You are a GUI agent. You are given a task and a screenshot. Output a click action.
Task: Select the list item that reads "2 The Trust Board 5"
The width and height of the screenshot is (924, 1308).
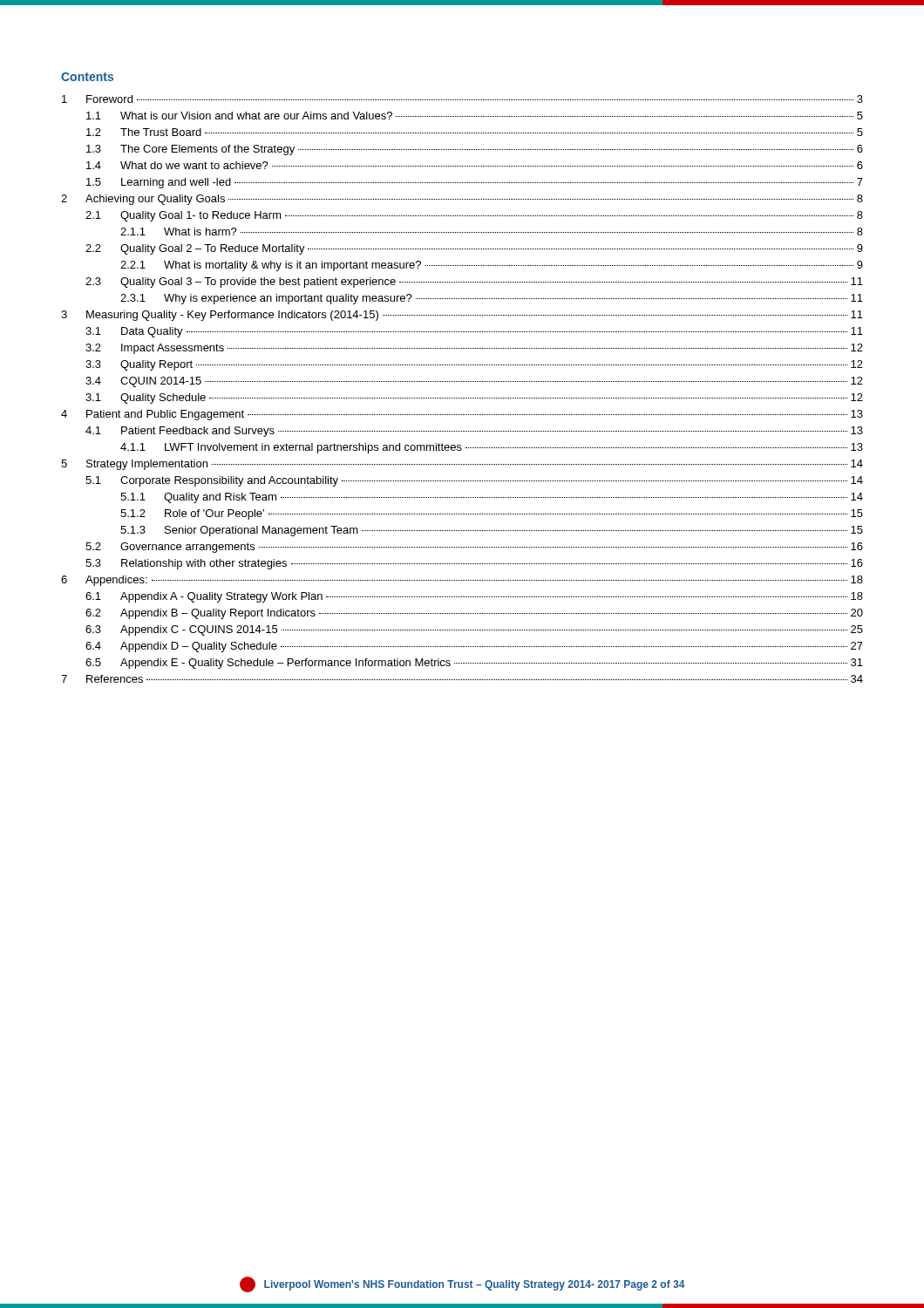click(x=474, y=132)
